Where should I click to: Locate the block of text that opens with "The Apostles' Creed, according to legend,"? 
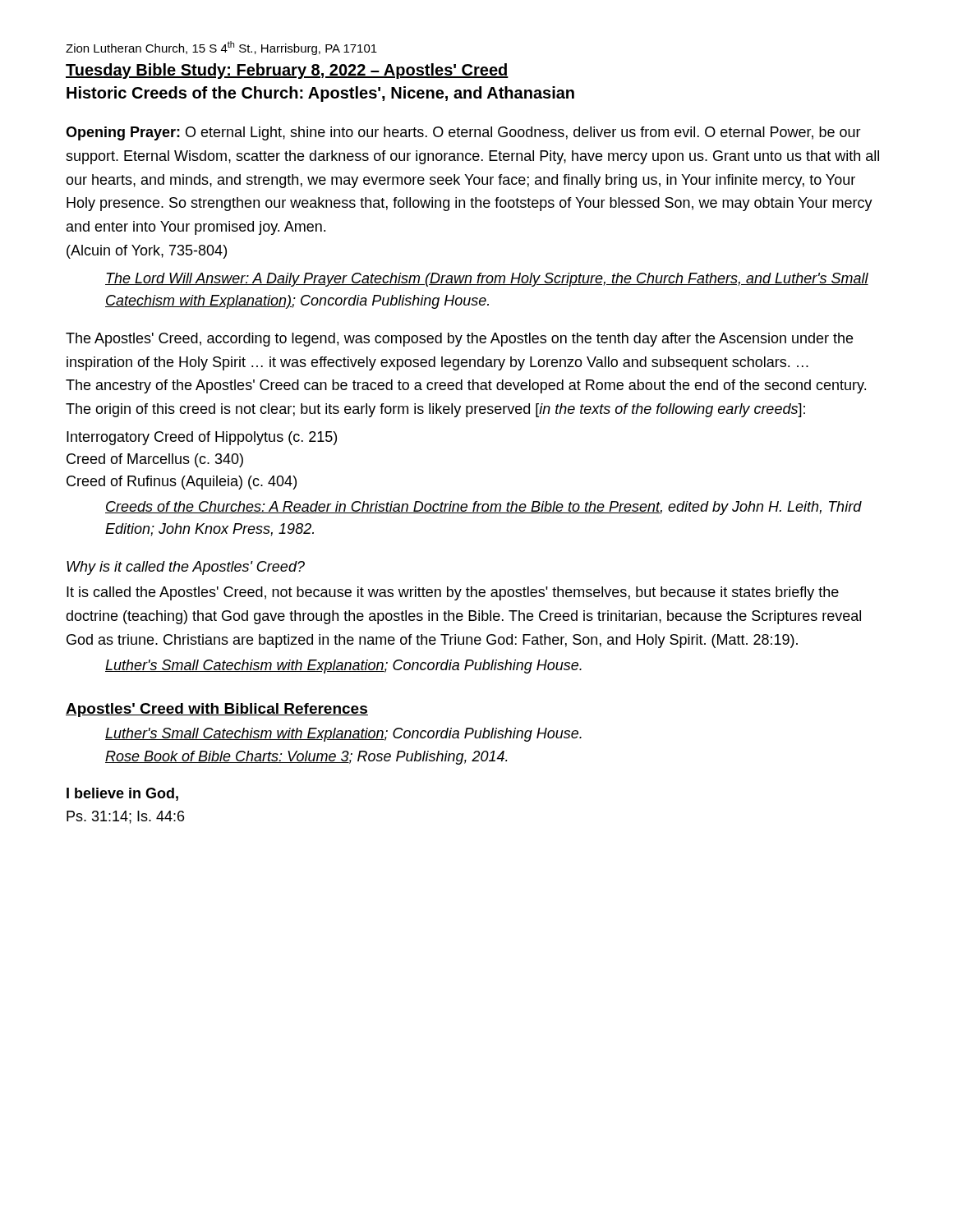[x=469, y=374]
